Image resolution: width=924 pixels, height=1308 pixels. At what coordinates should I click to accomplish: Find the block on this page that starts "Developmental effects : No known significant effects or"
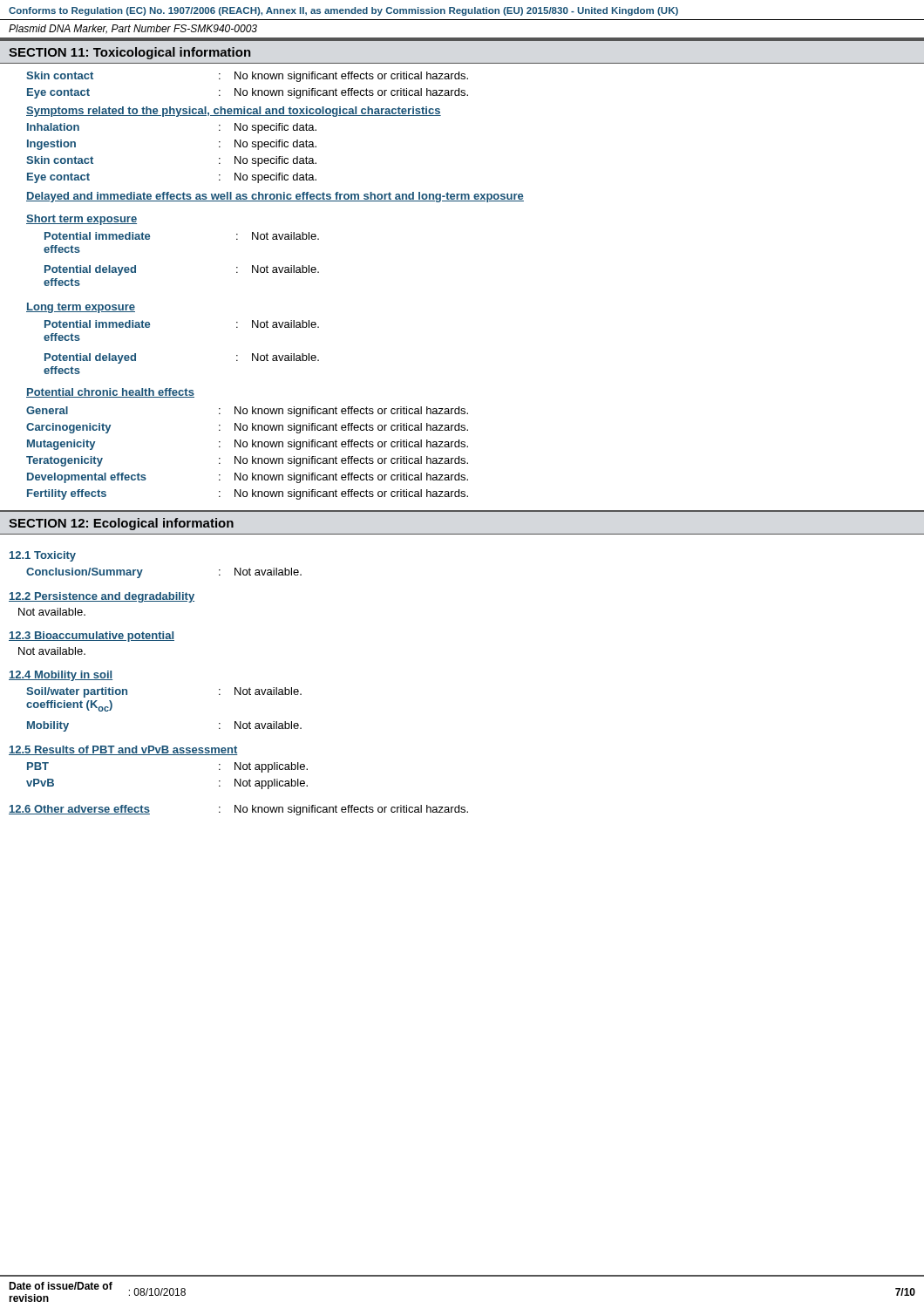462,477
